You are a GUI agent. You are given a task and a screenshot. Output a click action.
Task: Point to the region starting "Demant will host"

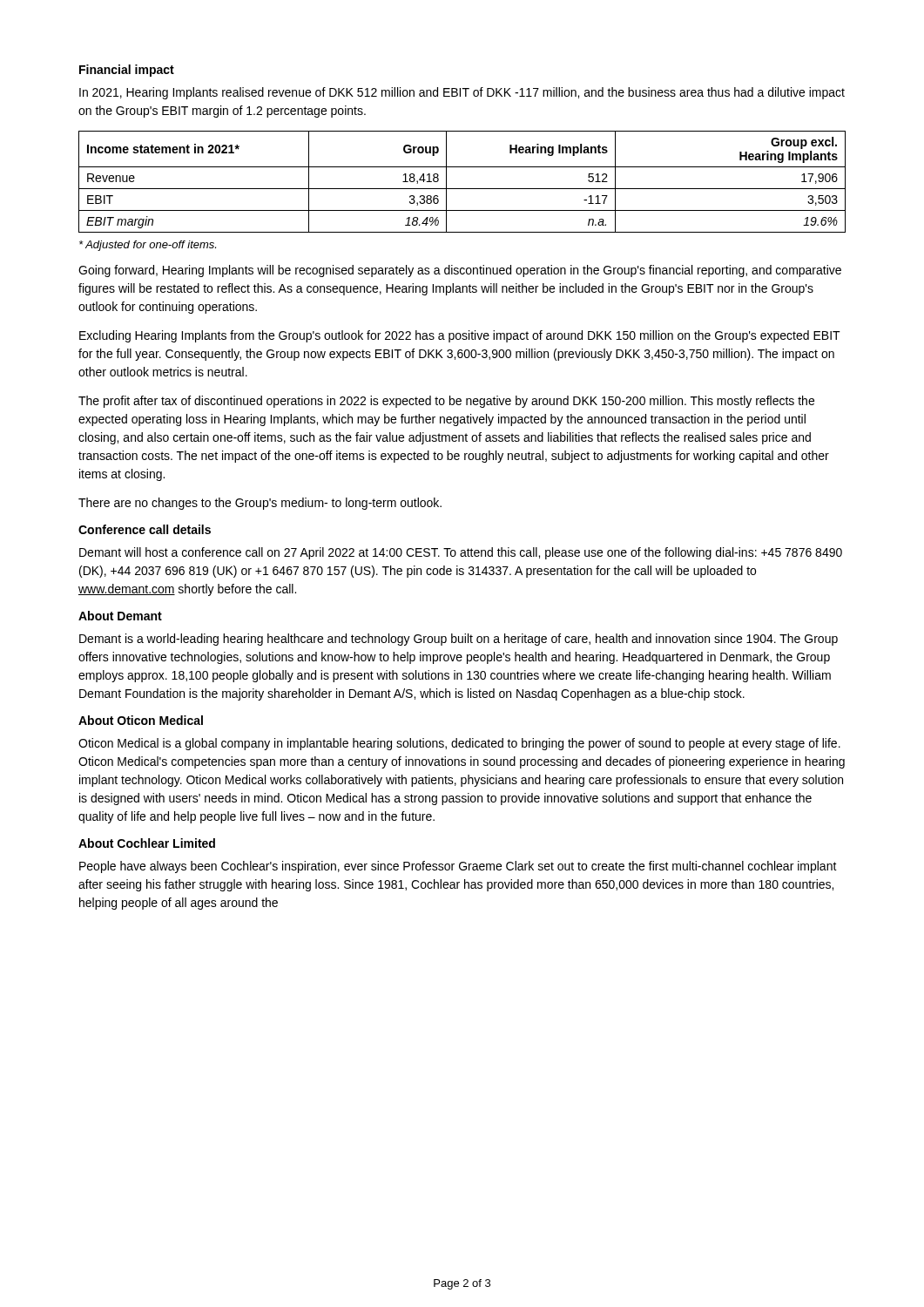[x=460, y=571]
